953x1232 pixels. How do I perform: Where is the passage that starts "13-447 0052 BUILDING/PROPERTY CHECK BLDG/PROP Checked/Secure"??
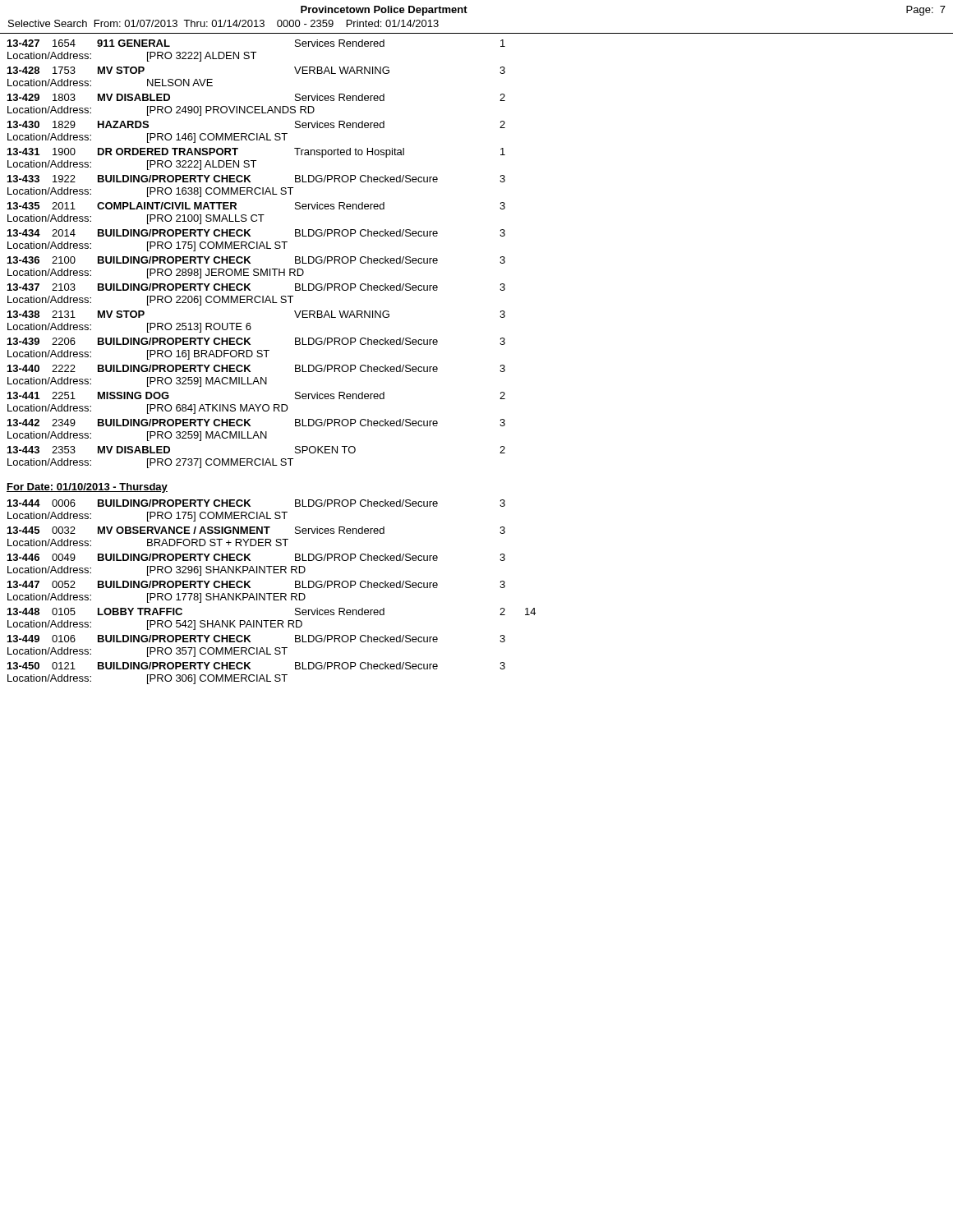tap(256, 592)
